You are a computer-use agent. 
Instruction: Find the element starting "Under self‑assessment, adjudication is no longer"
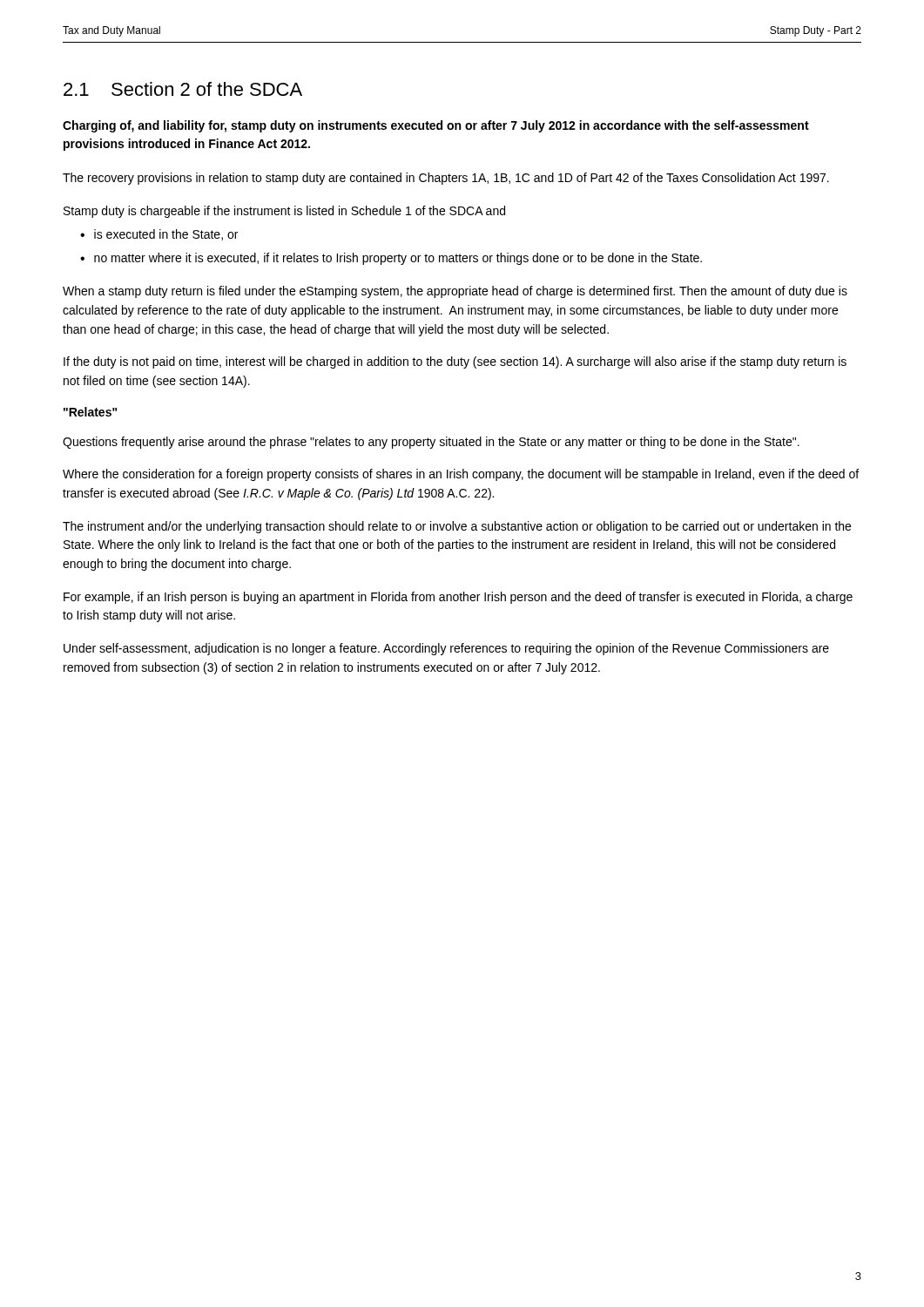coord(462,659)
